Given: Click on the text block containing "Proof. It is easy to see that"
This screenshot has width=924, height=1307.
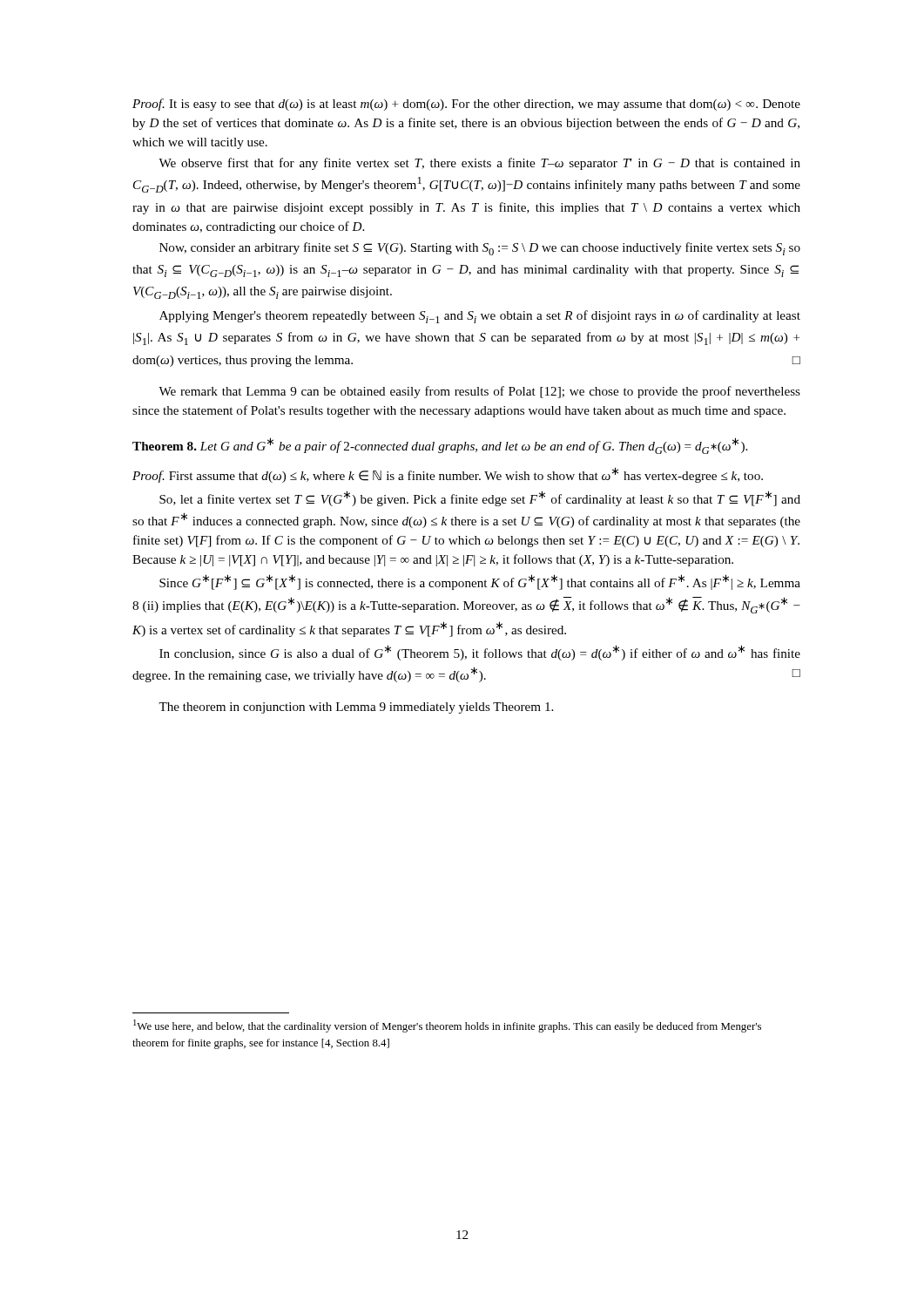Looking at the screenshot, I should click(466, 123).
